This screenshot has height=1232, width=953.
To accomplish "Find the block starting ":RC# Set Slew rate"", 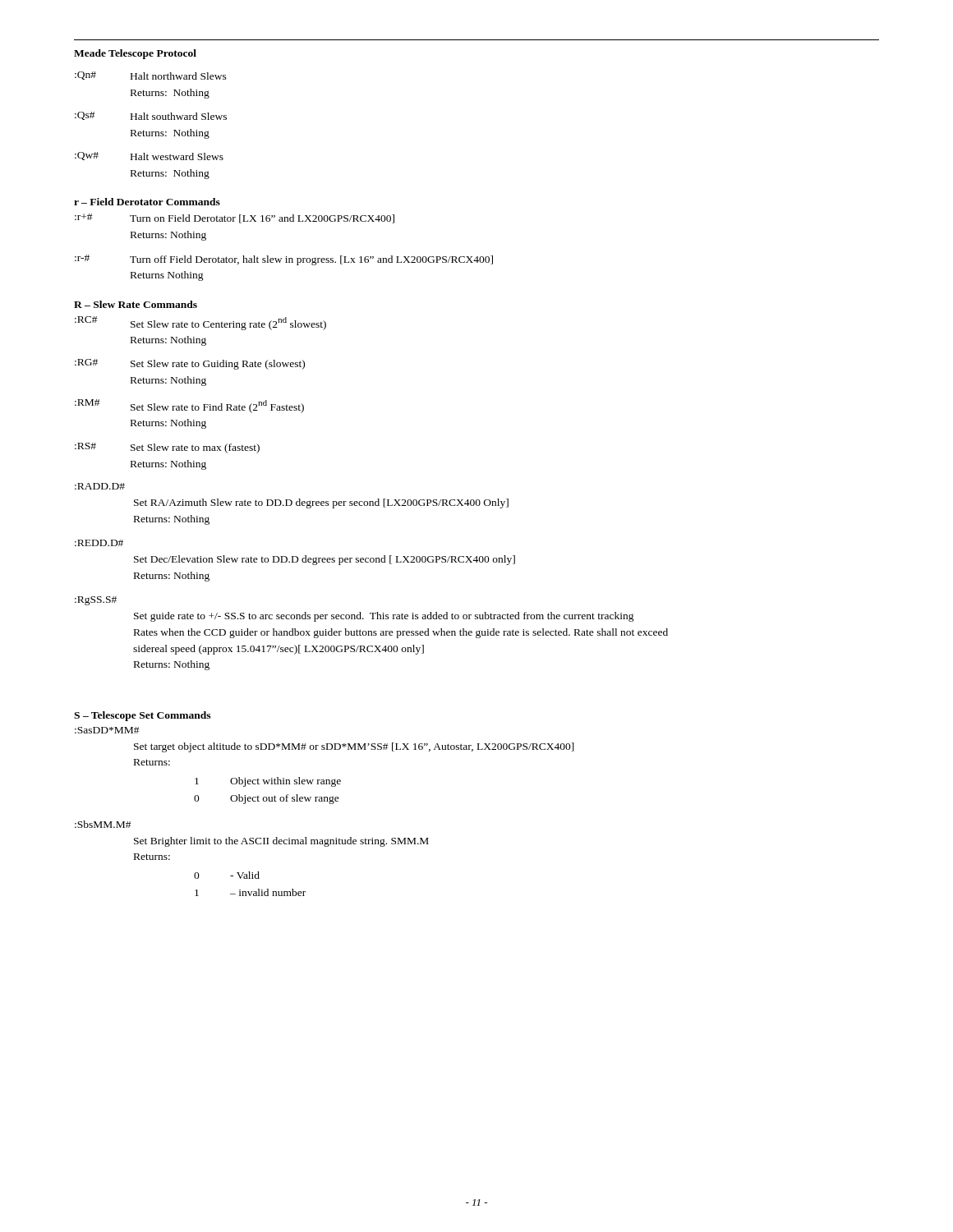I will point(200,323).
